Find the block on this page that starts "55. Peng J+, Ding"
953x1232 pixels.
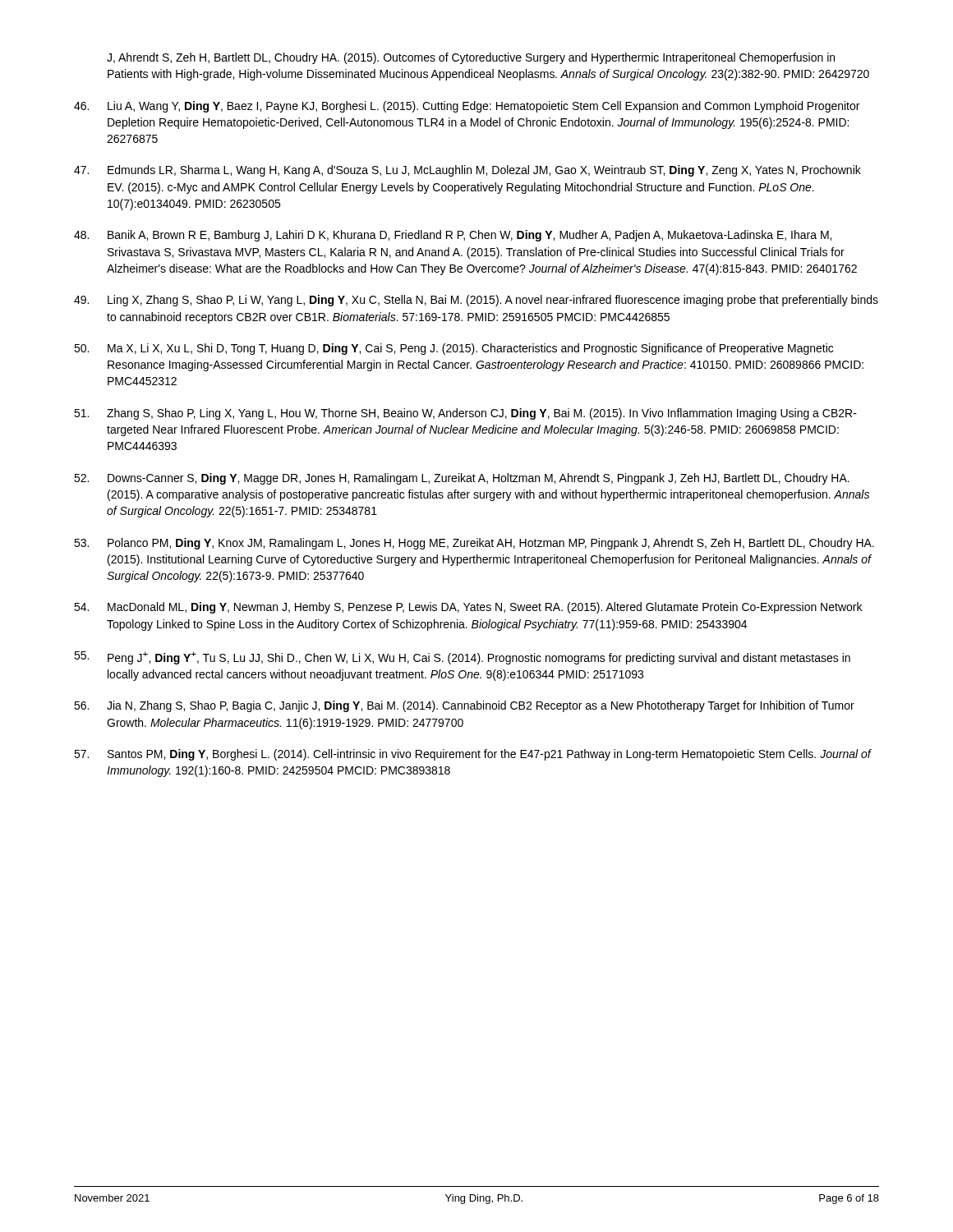476,665
